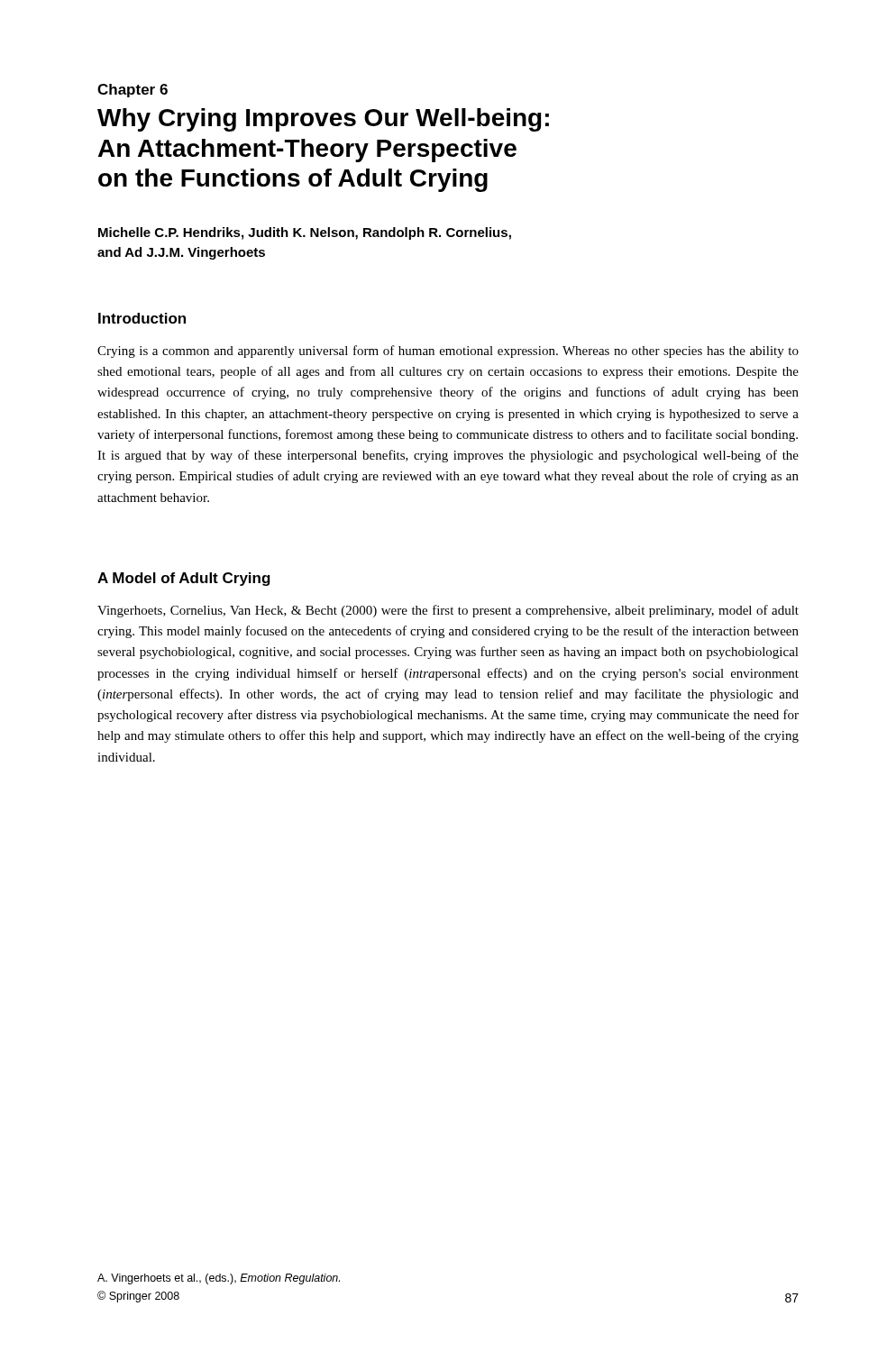Select the text starting "Crying is a common"

tap(448, 424)
